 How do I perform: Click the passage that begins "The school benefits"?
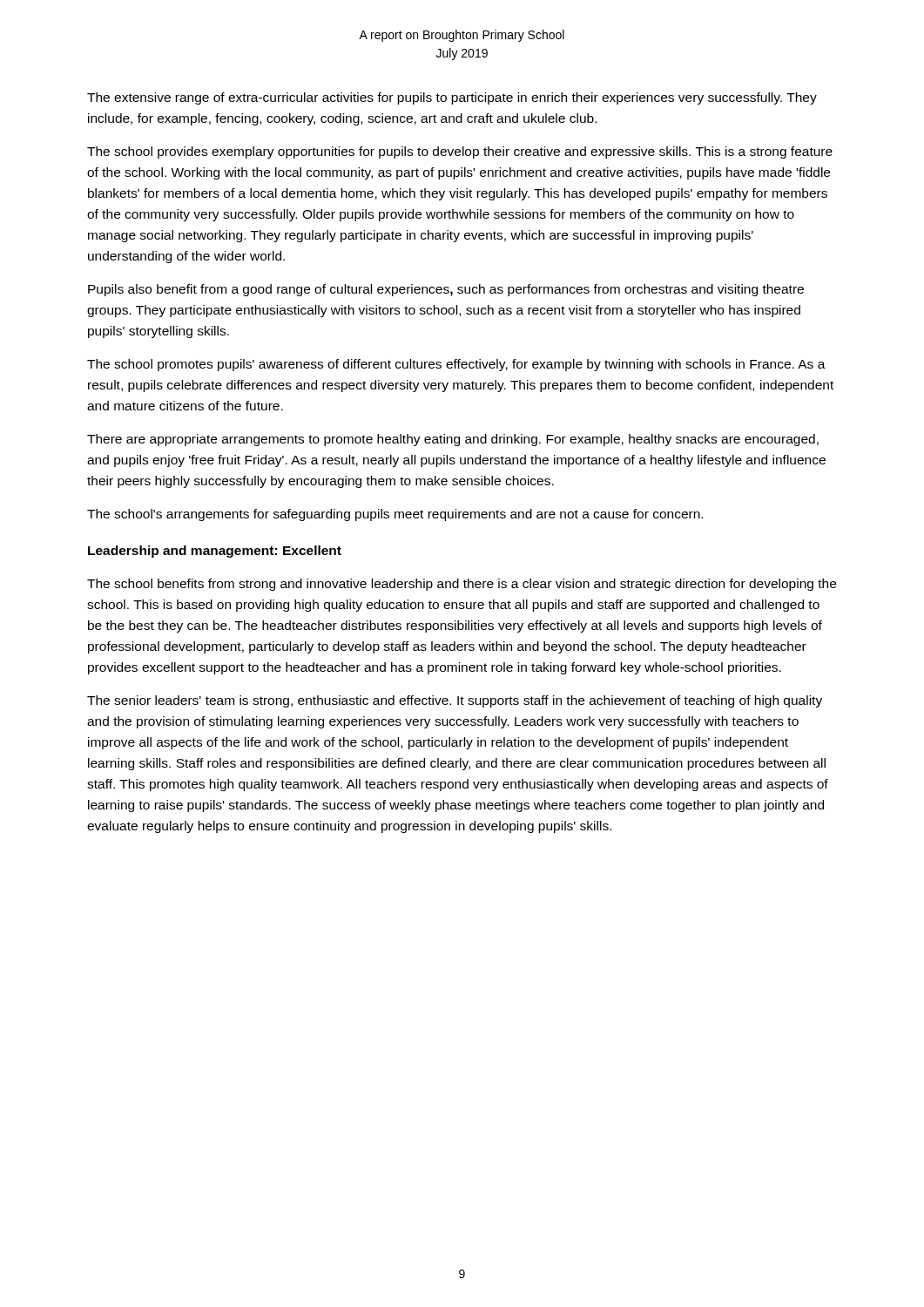click(x=462, y=626)
